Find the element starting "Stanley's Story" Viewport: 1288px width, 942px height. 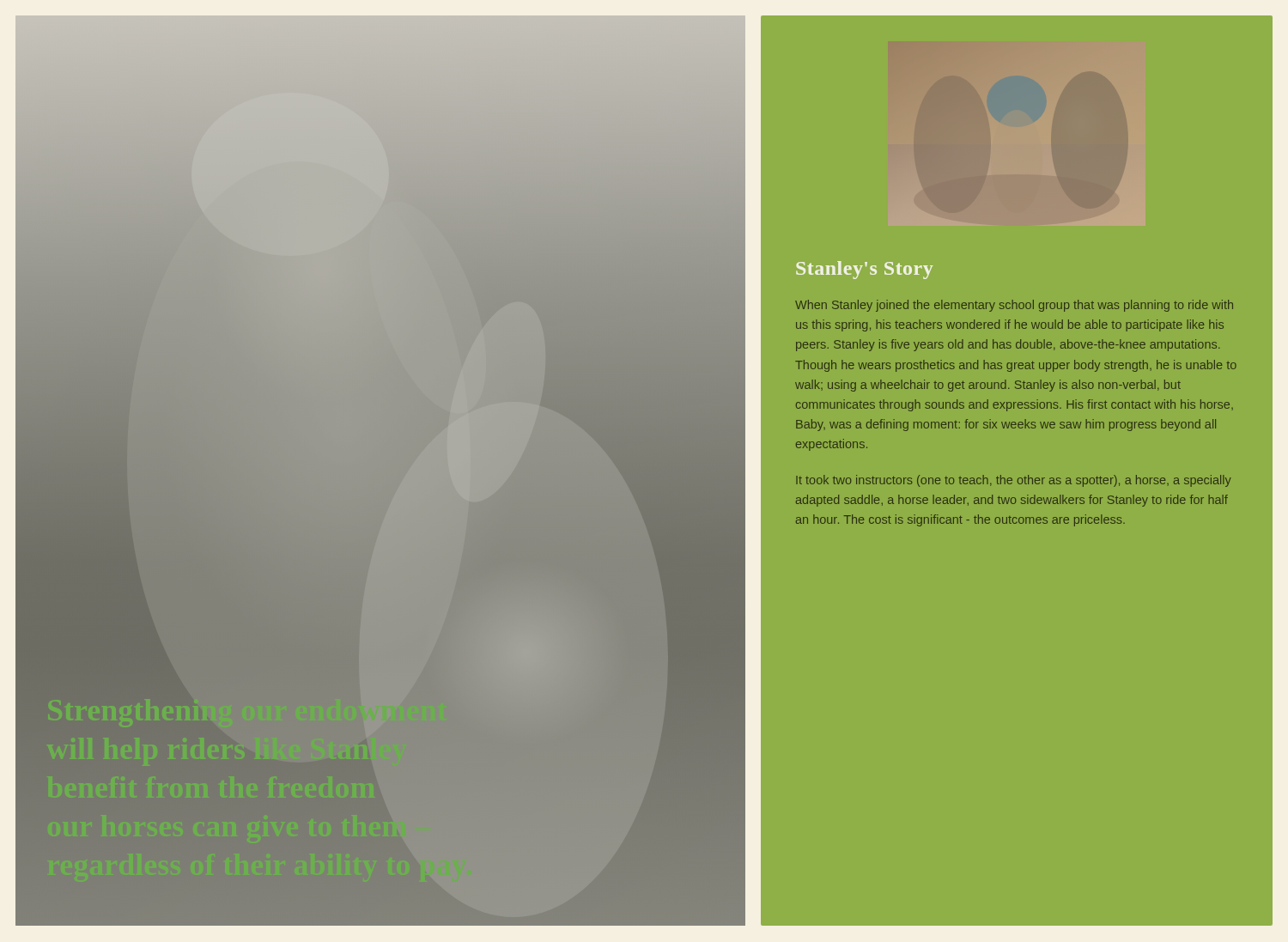pos(864,268)
